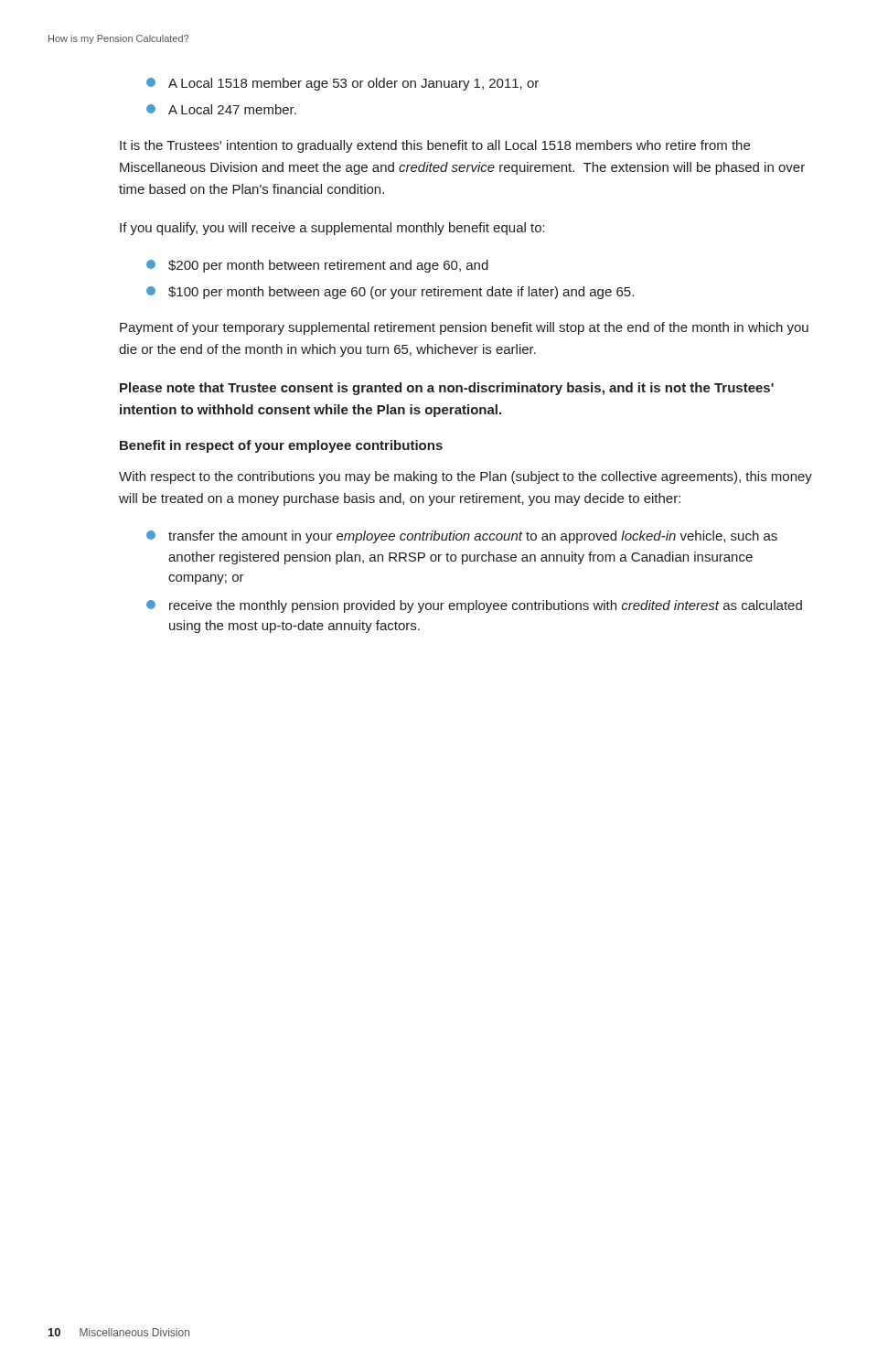Screen dimensions: 1372x888
Task: Locate the section header
Action: [x=281, y=445]
